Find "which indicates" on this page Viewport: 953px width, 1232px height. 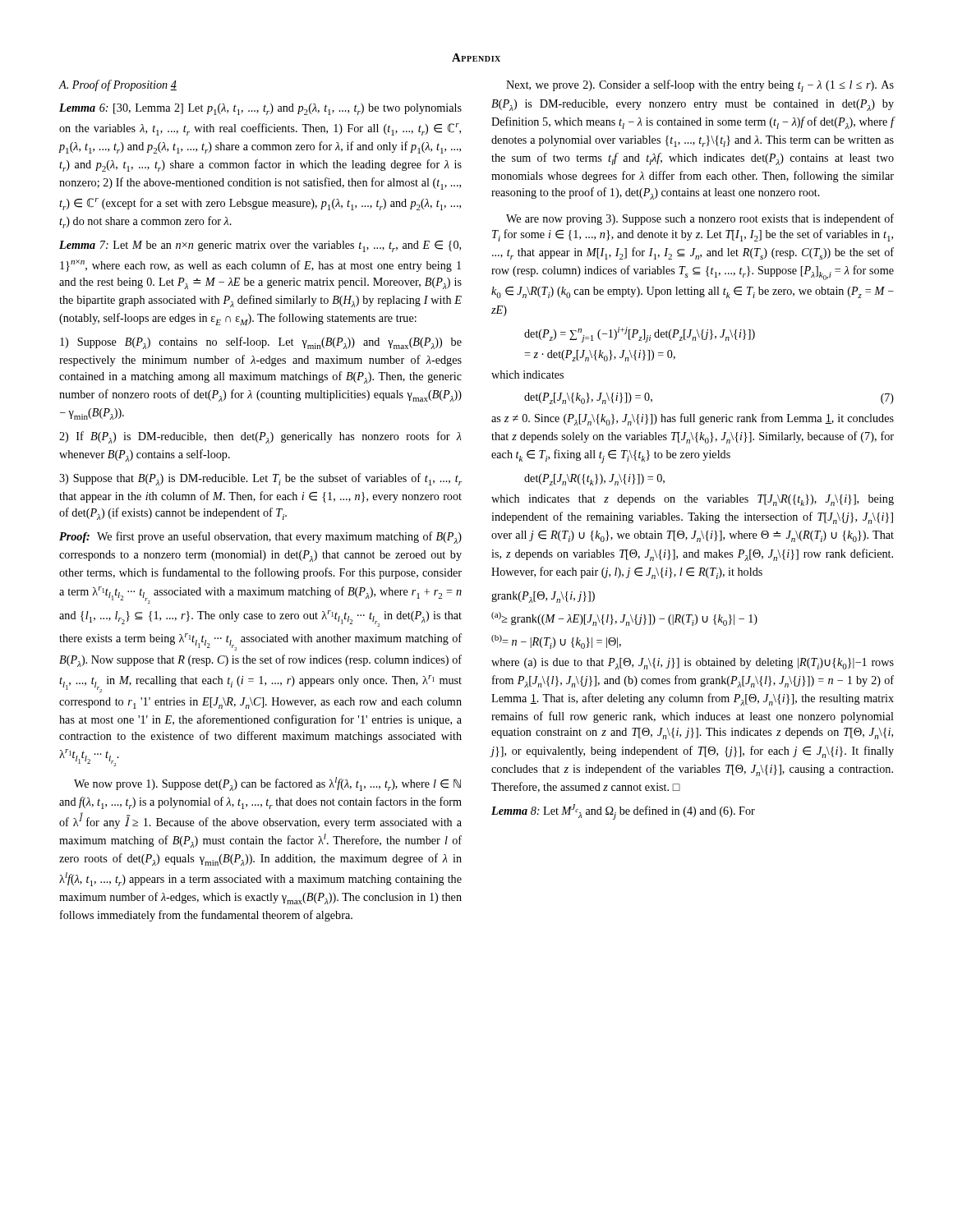(527, 375)
